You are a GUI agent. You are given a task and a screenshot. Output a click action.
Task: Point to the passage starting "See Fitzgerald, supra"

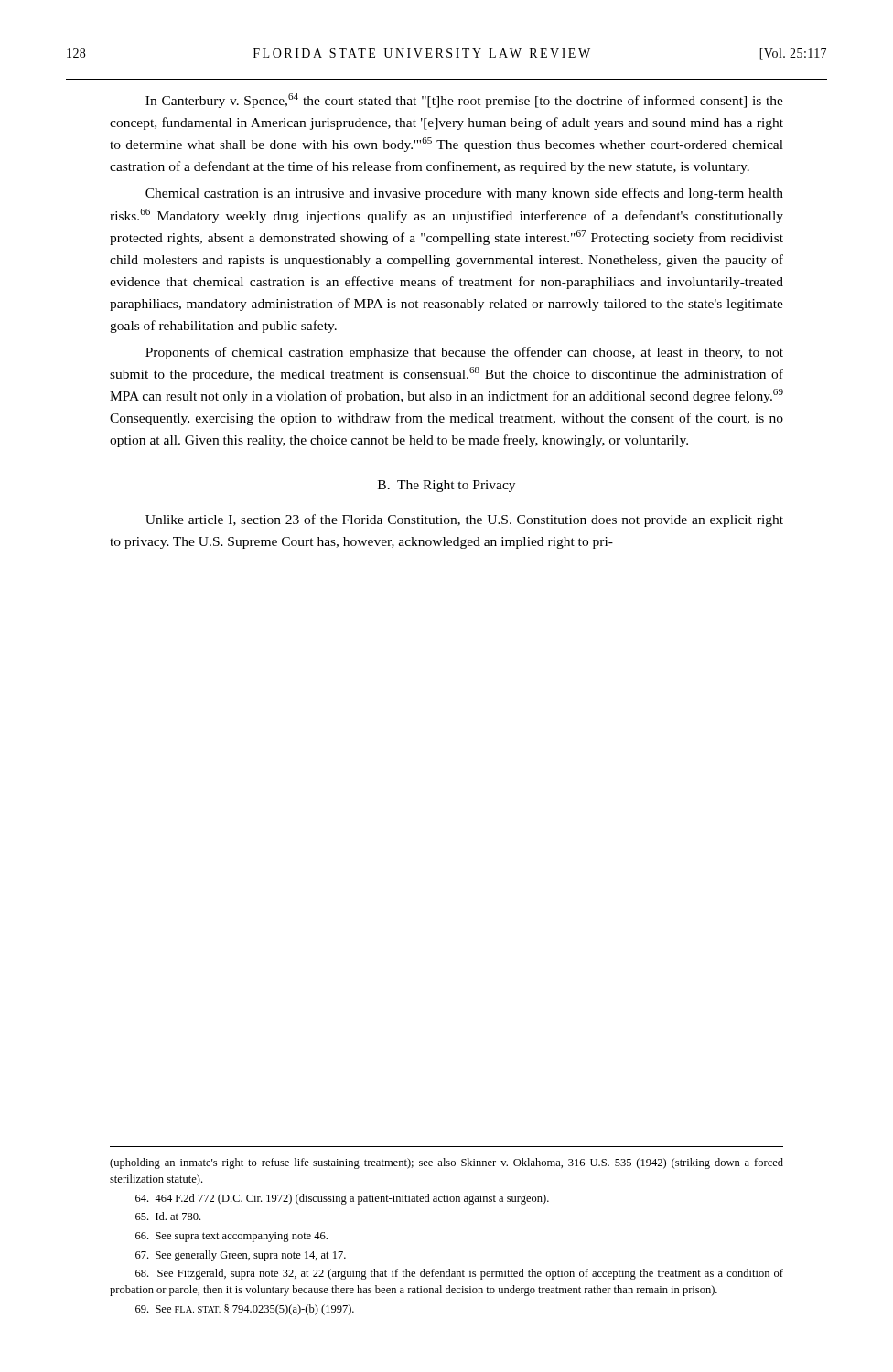pyautogui.click(x=446, y=1282)
